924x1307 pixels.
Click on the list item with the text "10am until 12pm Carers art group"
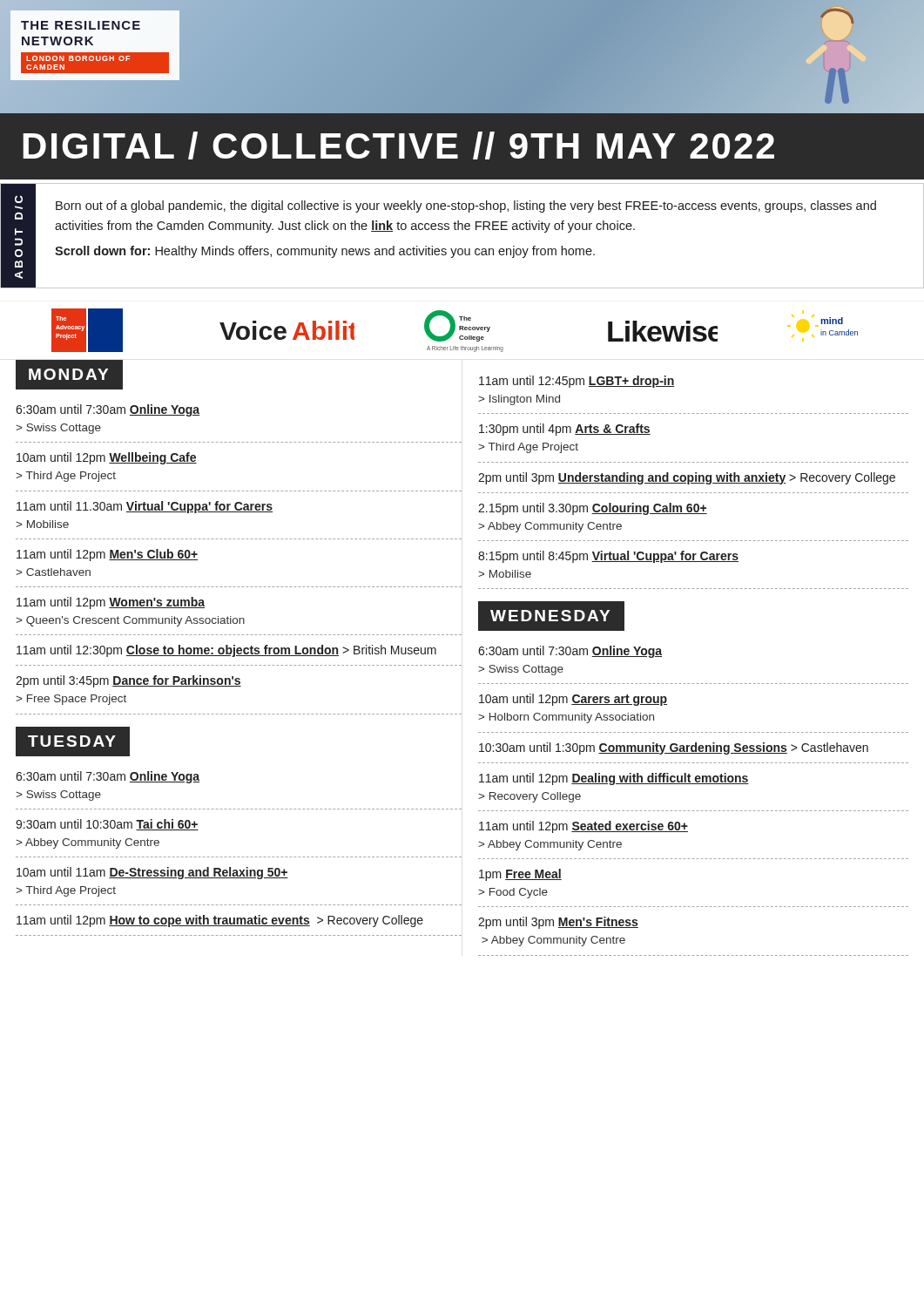coord(573,700)
